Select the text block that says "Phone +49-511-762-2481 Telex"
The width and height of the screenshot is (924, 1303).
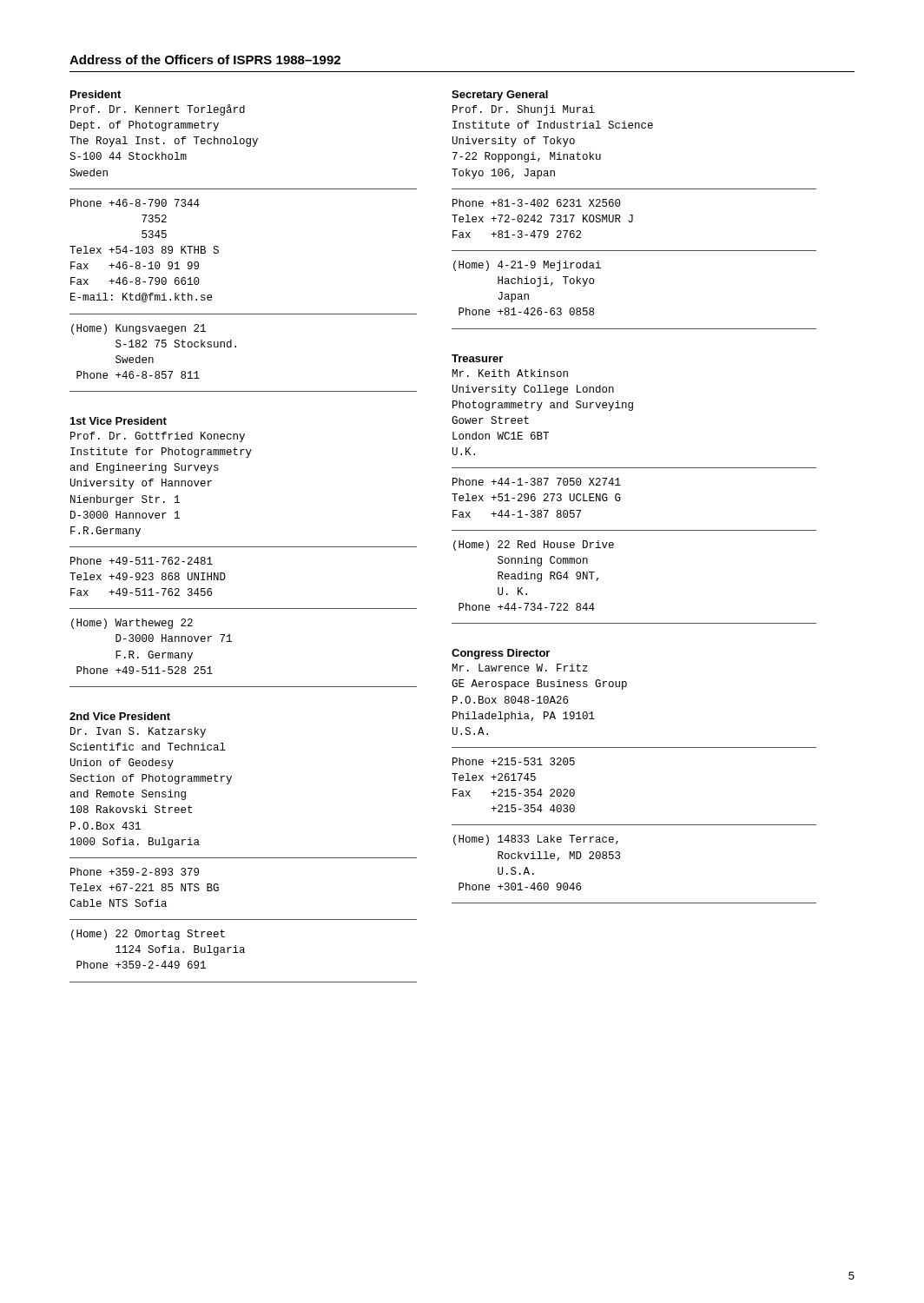tap(148, 578)
